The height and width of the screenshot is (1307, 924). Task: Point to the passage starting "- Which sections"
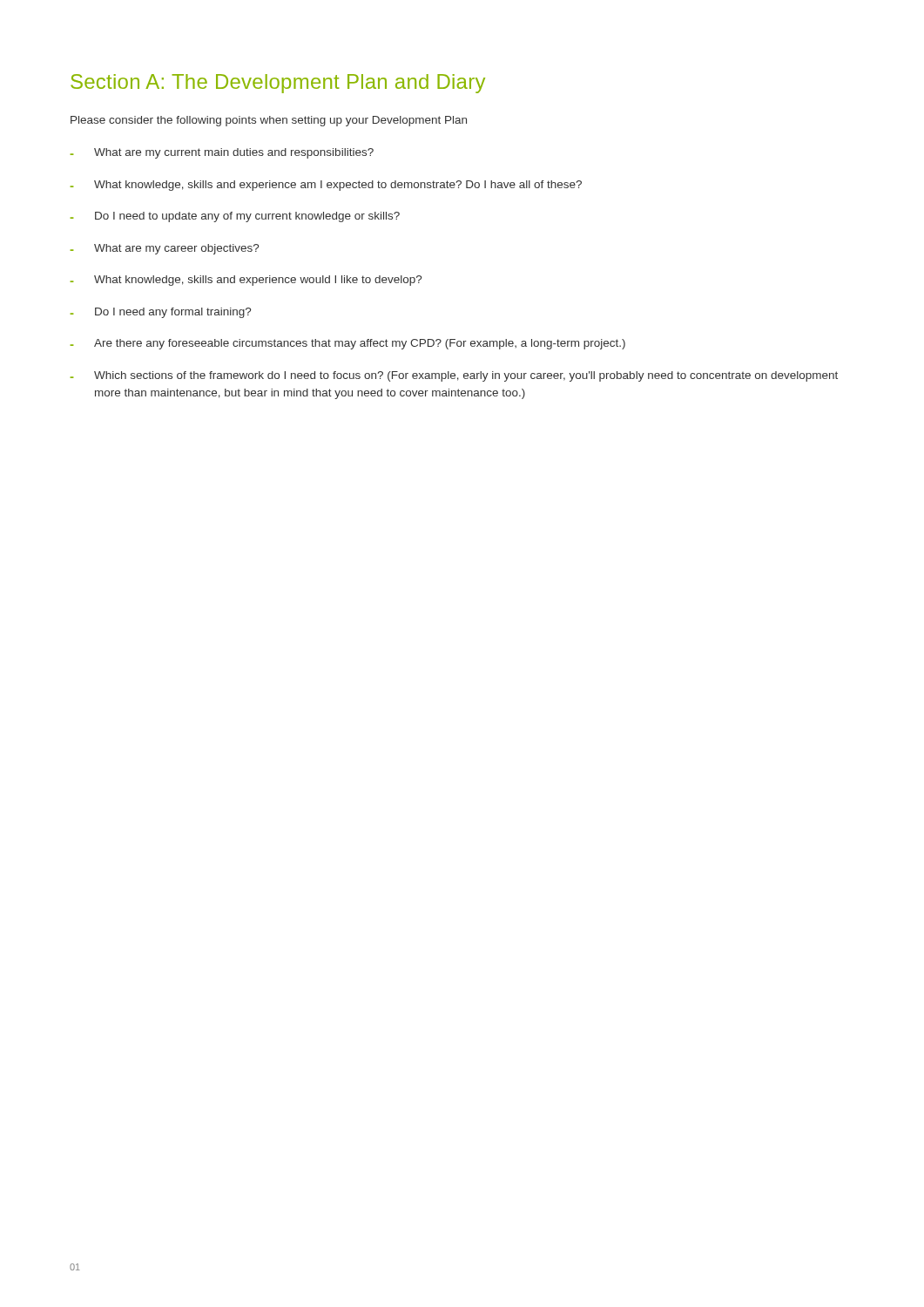click(x=462, y=384)
